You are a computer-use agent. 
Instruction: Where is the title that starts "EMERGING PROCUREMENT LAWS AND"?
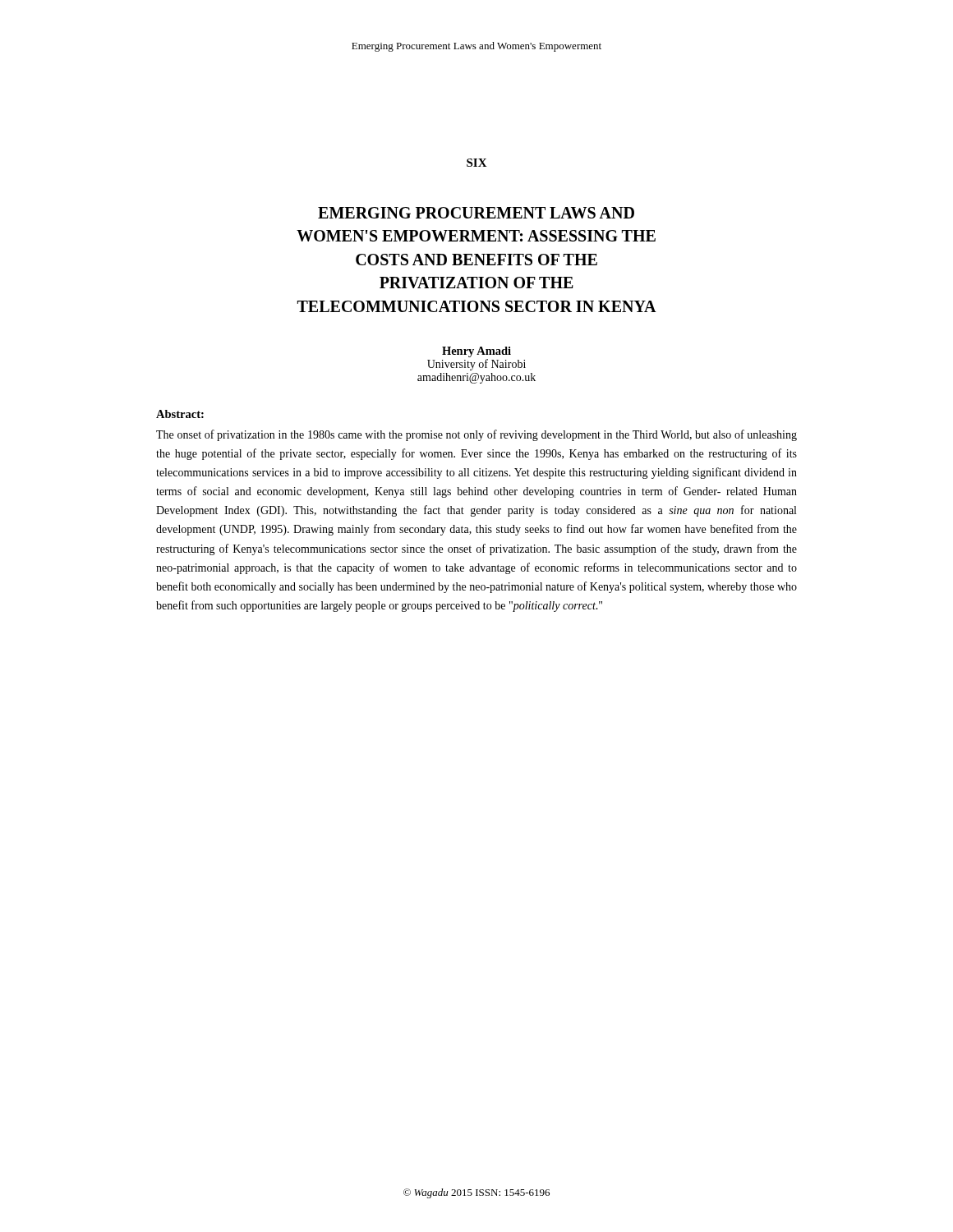(x=476, y=259)
